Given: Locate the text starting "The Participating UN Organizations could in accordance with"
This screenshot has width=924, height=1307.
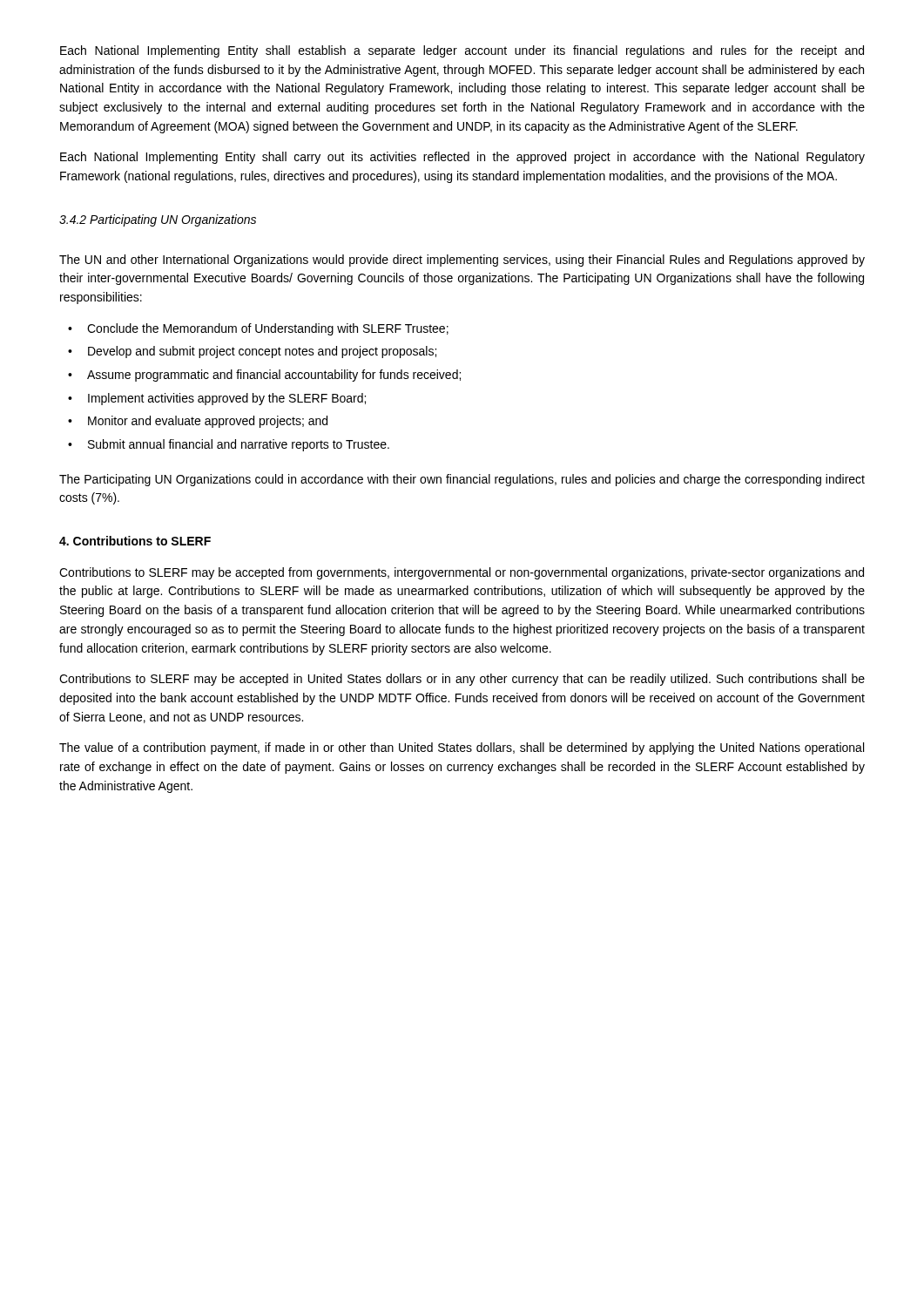Looking at the screenshot, I should tap(462, 488).
